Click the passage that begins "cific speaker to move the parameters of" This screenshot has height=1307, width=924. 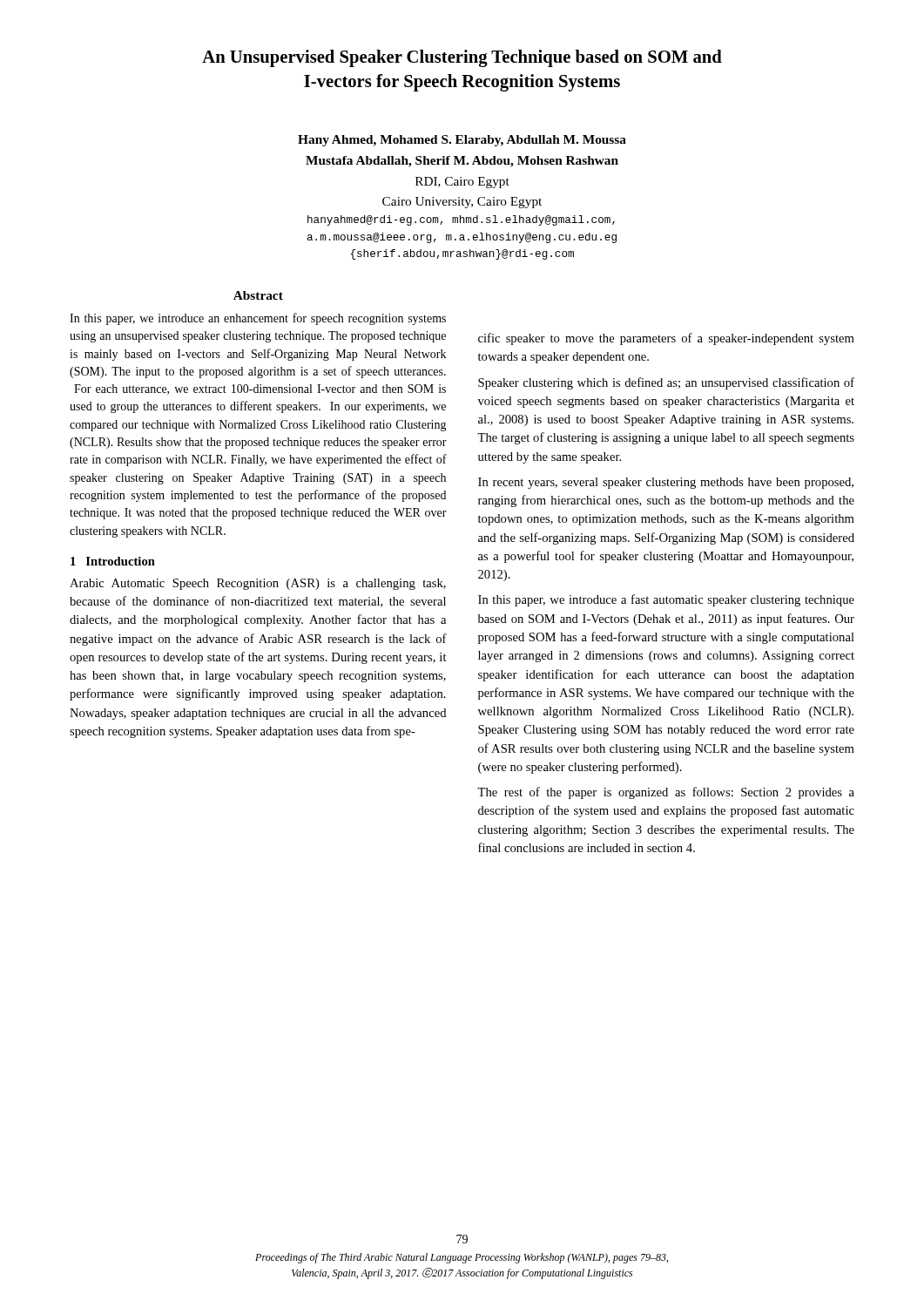point(666,593)
